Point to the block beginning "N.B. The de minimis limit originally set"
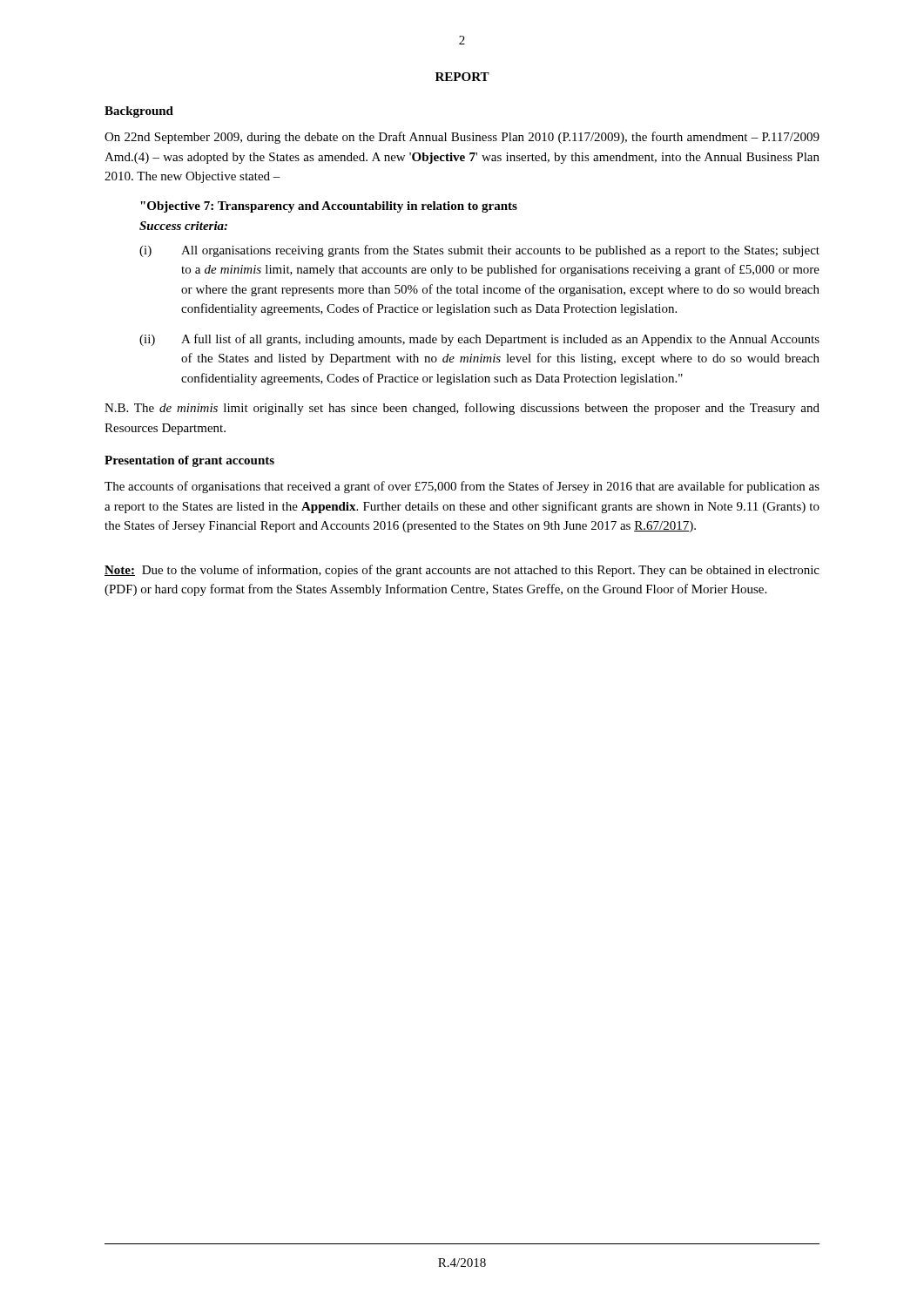Image resolution: width=924 pixels, height=1307 pixels. 462,418
